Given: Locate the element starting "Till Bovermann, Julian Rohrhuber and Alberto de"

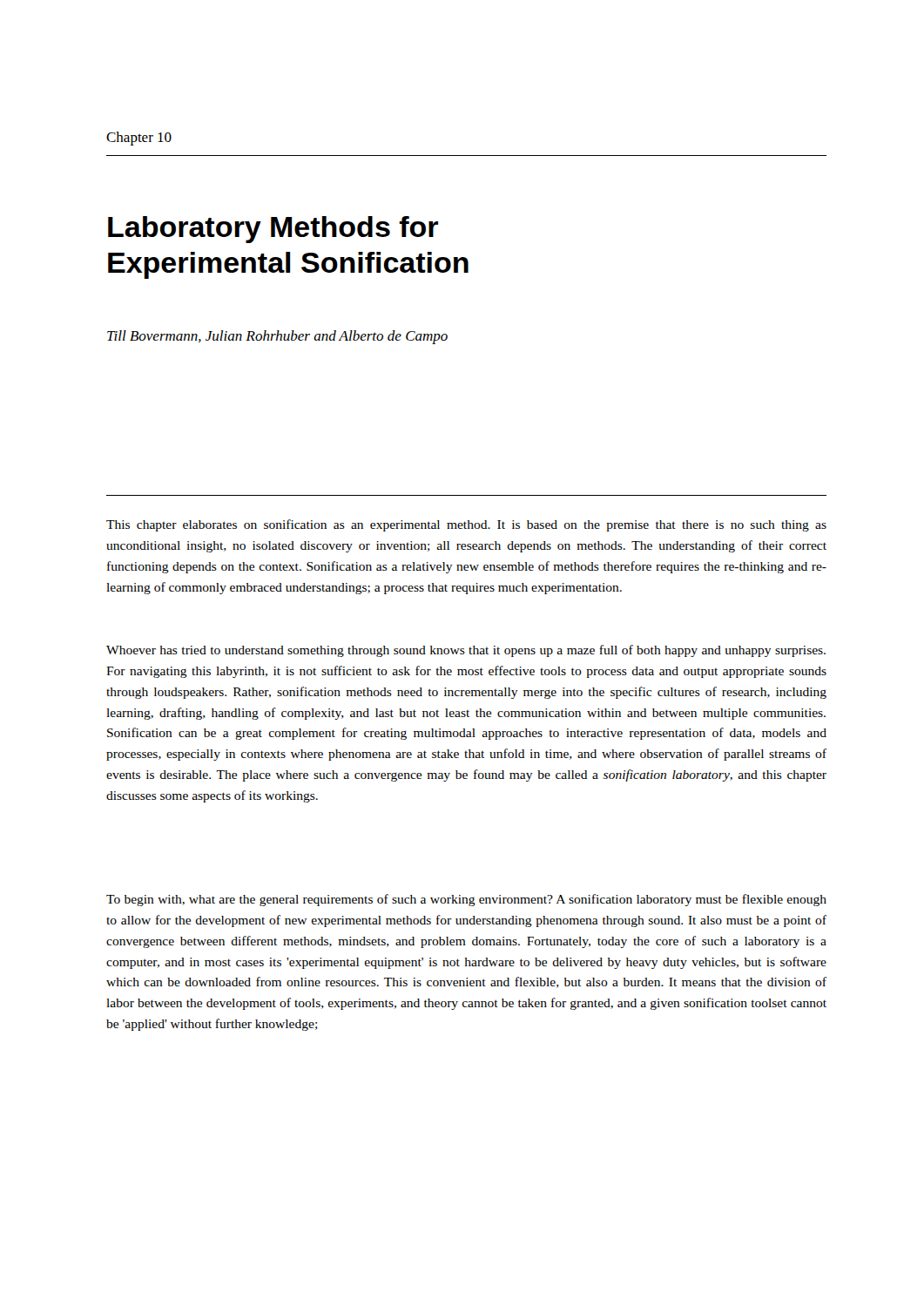Looking at the screenshot, I should [277, 336].
